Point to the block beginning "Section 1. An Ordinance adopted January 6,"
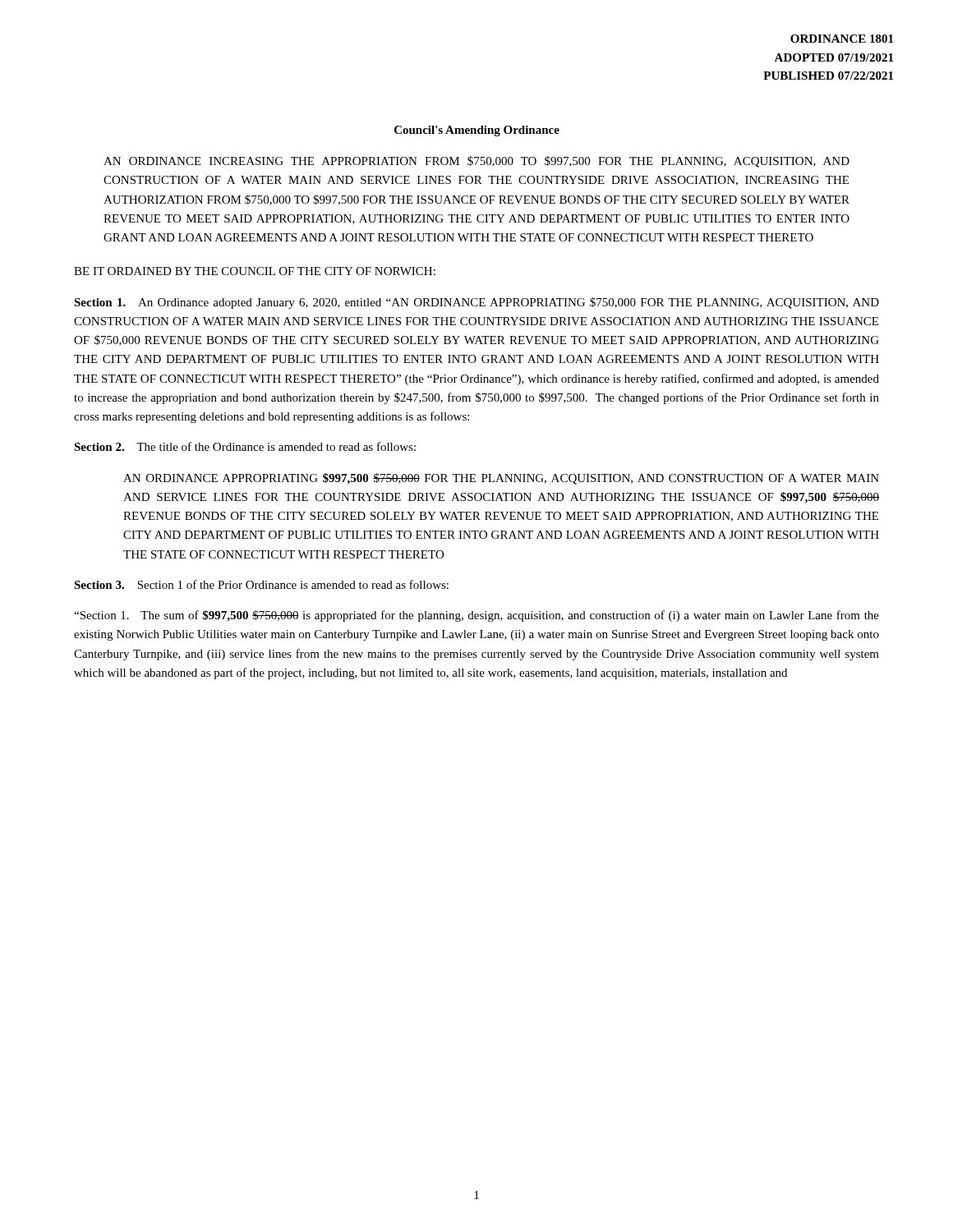 476,359
